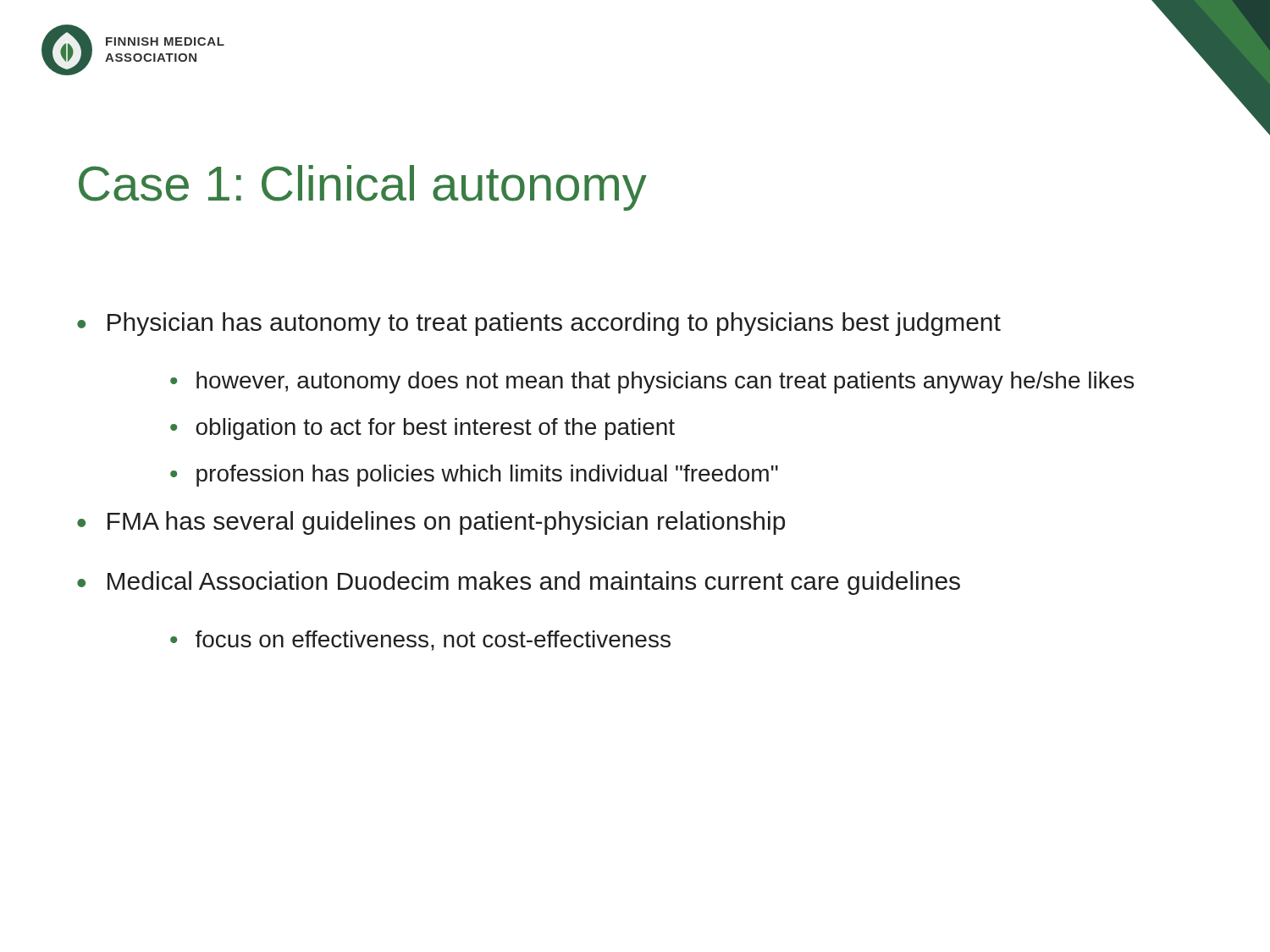Find the list item with the text "• focus on"
Viewport: 1270px width, 952px height.
pos(420,641)
